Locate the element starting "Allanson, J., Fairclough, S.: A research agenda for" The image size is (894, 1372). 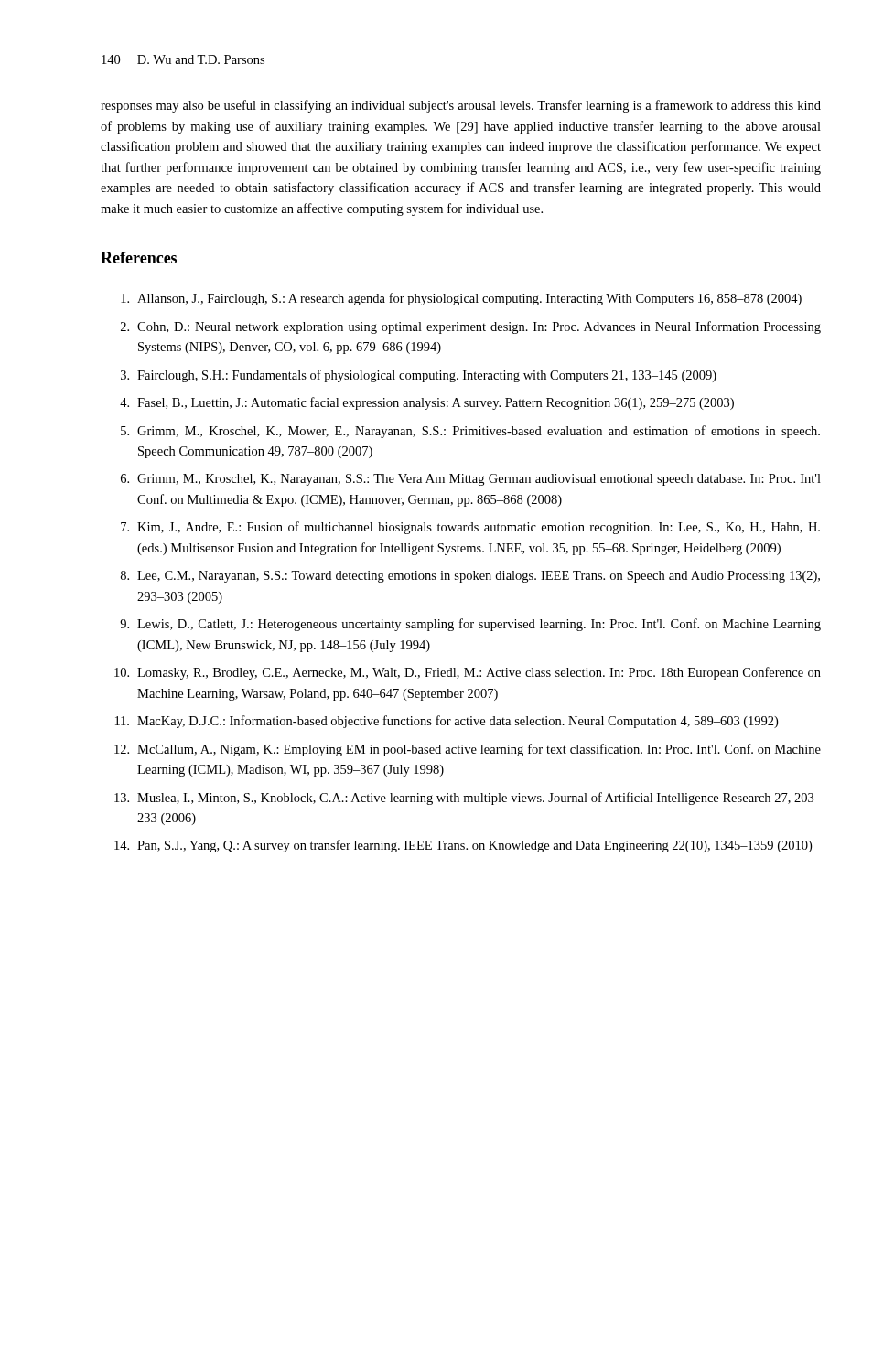[x=461, y=299]
